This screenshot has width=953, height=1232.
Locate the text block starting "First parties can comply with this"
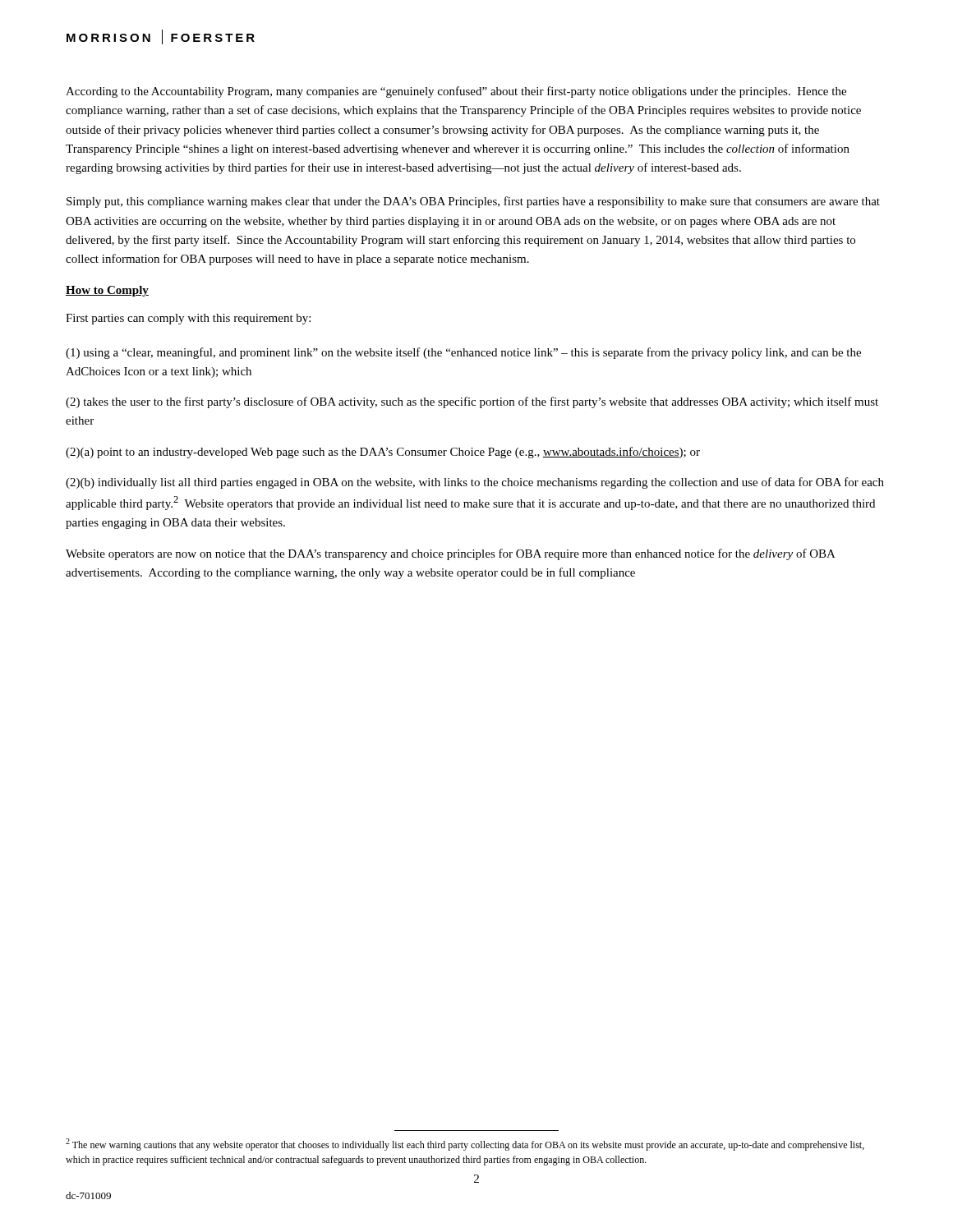(x=189, y=318)
